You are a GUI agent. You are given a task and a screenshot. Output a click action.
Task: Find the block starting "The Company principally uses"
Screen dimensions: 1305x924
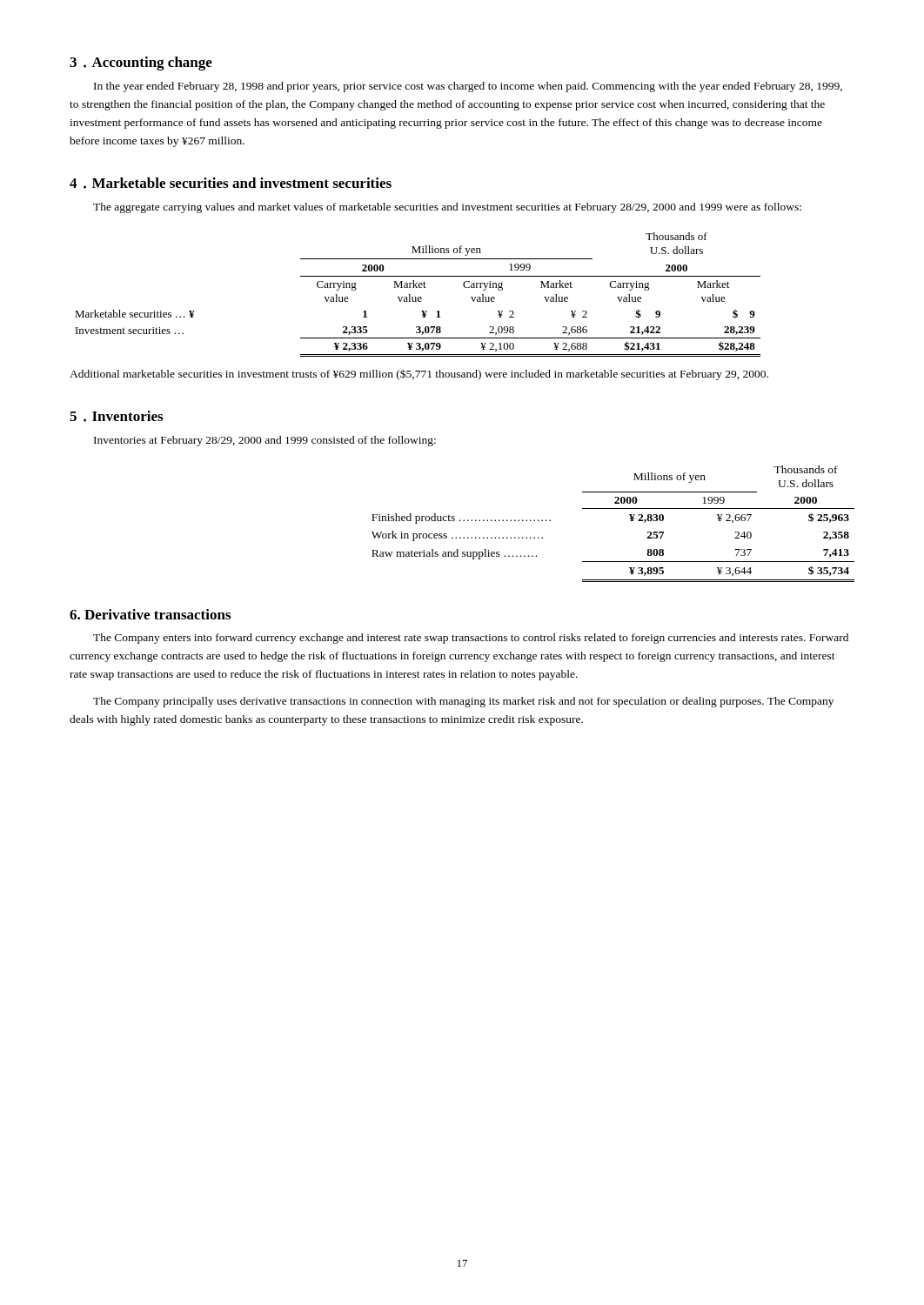tap(452, 710)
